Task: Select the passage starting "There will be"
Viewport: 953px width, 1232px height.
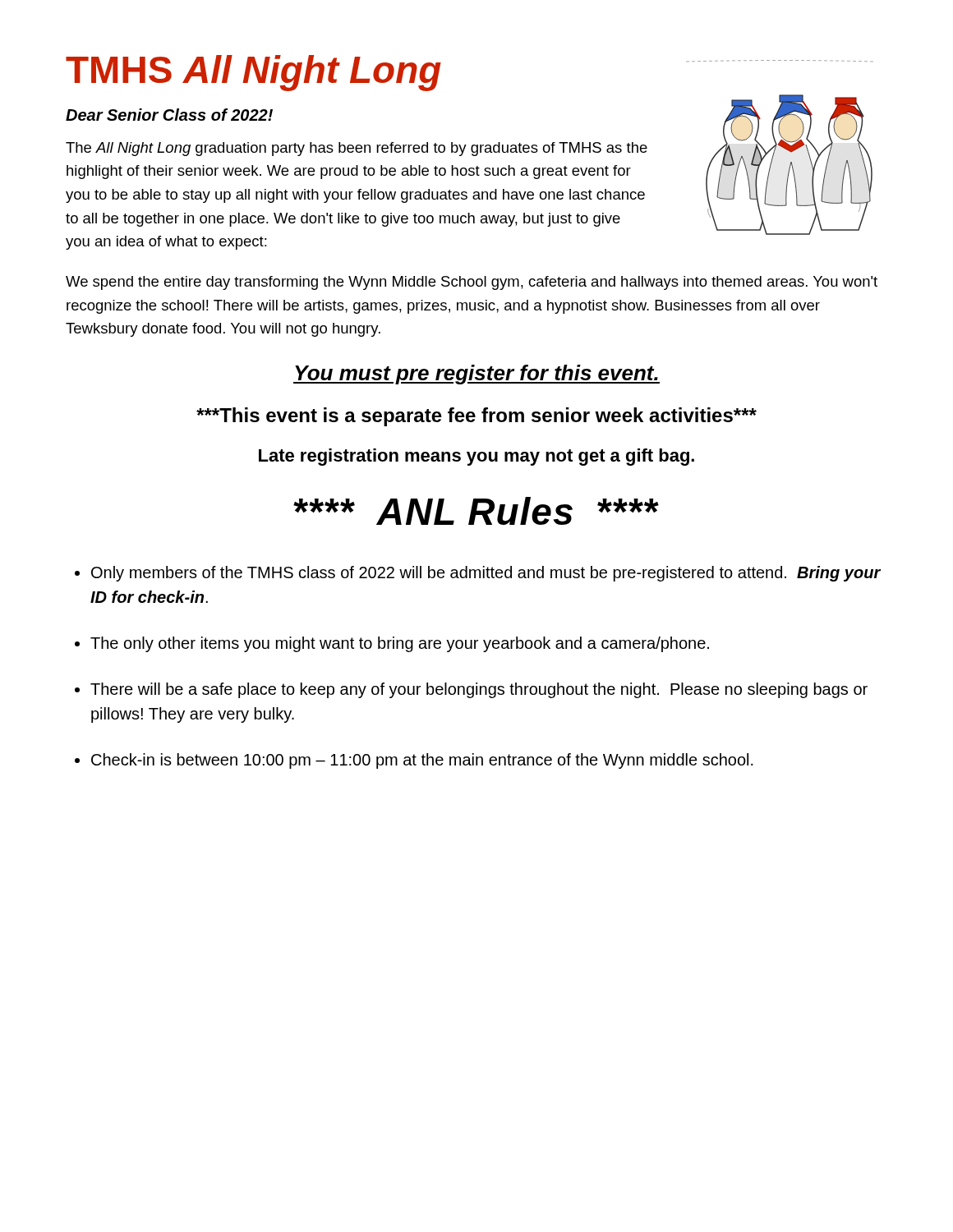Action: (479, 701)
